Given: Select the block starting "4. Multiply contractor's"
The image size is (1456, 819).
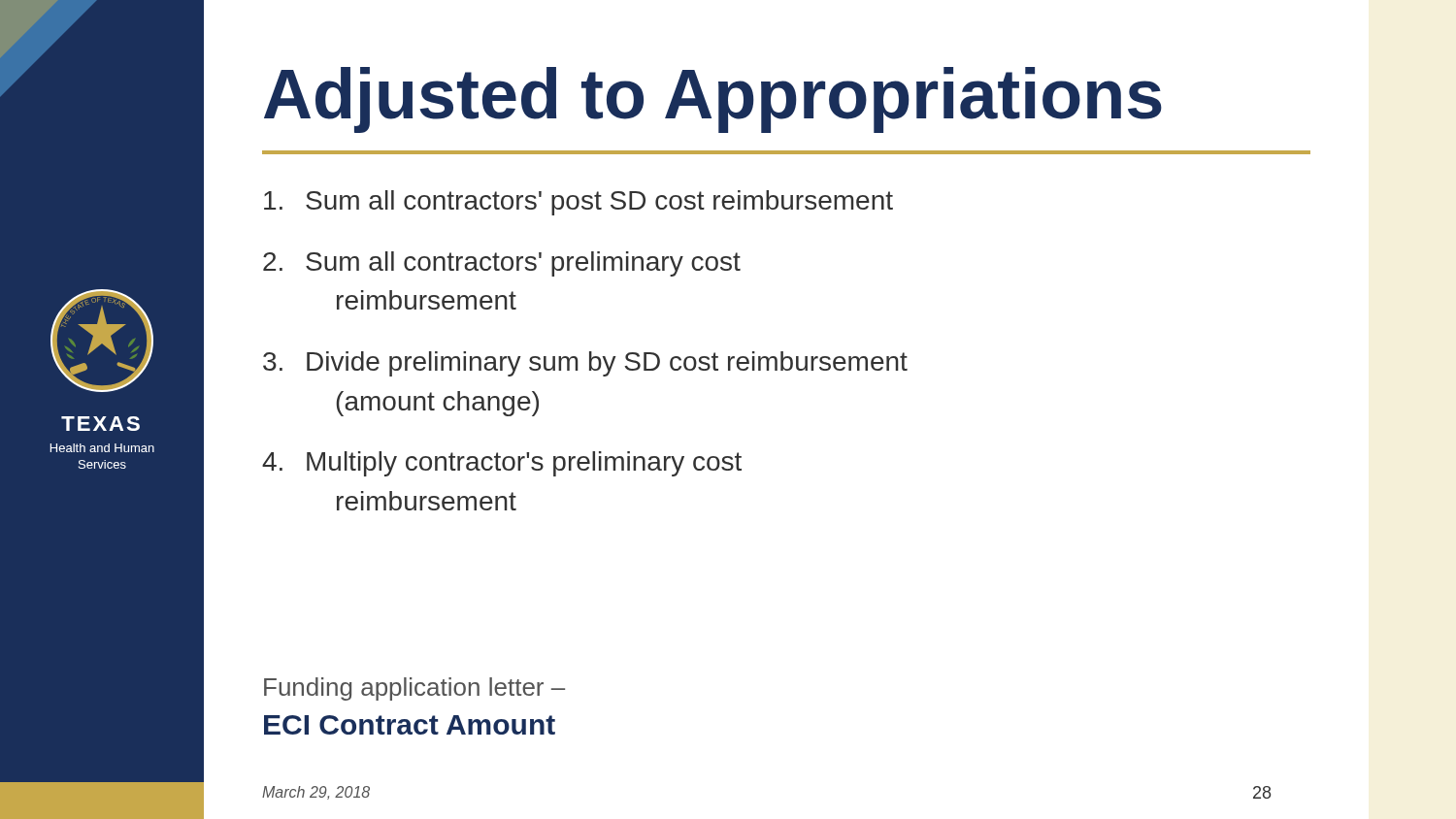Looking at the screenshot, I should [502, 464].
